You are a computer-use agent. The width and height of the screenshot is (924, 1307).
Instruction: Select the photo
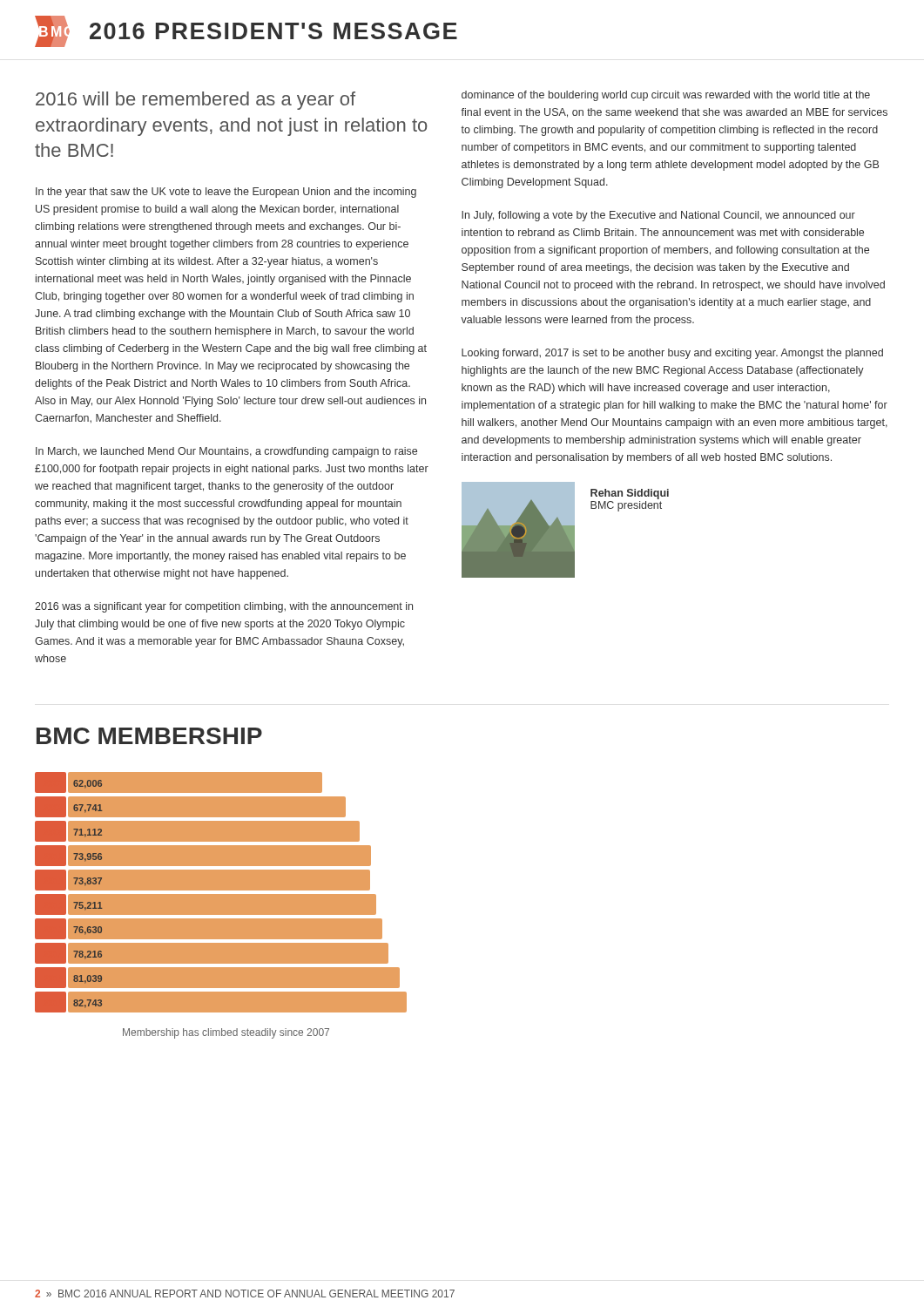click(675, 530)
